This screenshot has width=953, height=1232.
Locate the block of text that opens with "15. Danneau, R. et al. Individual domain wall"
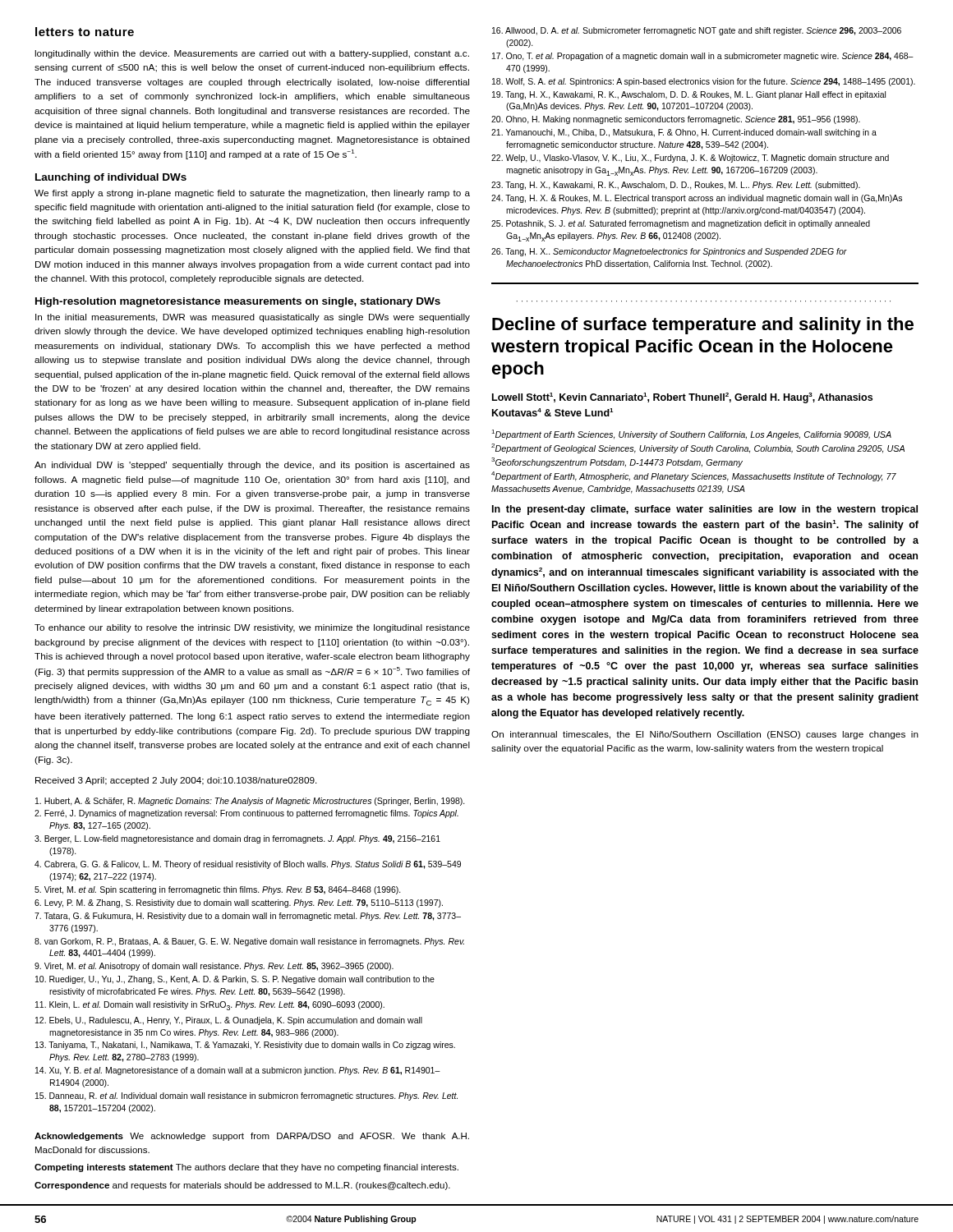(247, 1102)
